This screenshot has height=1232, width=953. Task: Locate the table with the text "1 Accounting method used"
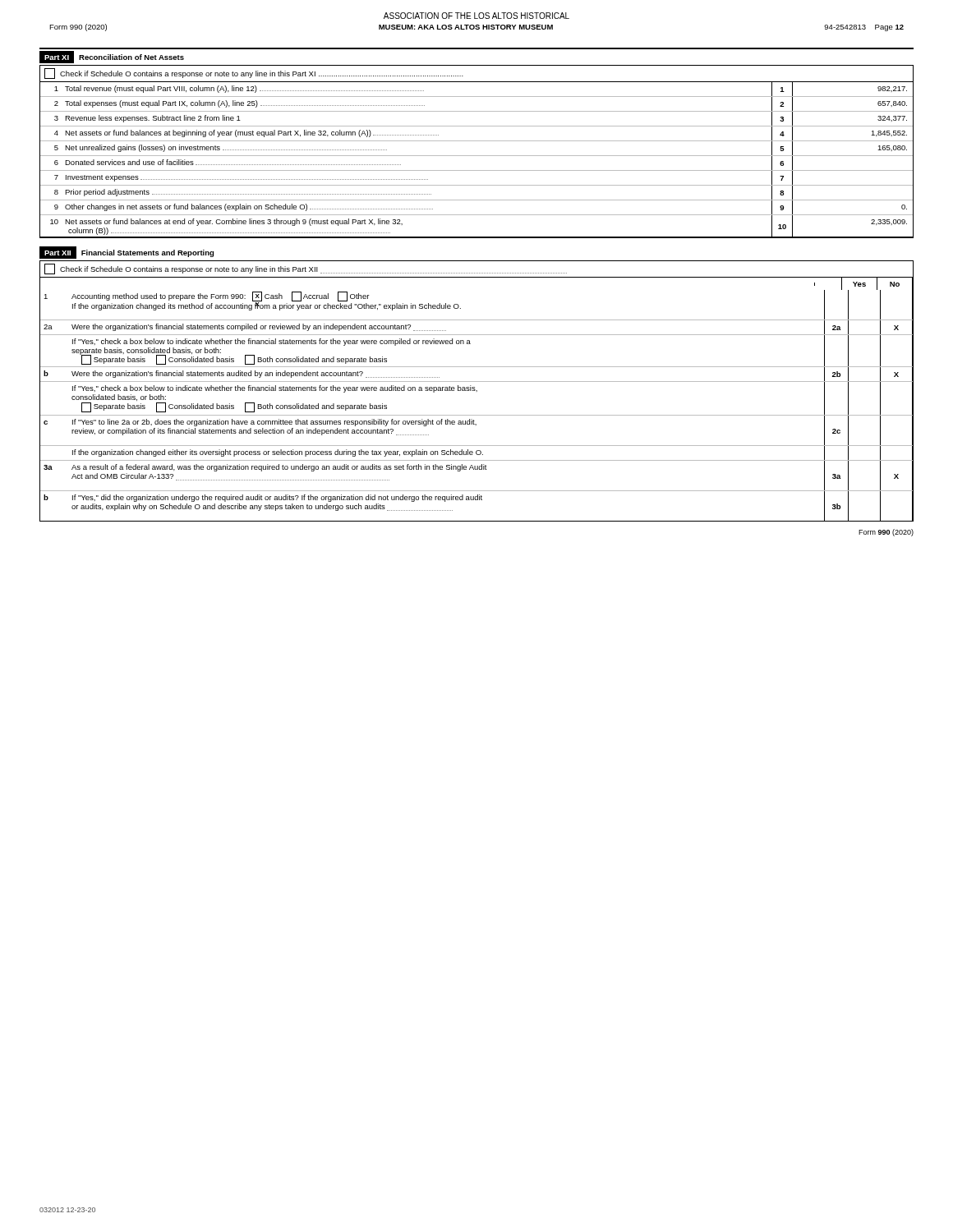[x=476, y=406]
